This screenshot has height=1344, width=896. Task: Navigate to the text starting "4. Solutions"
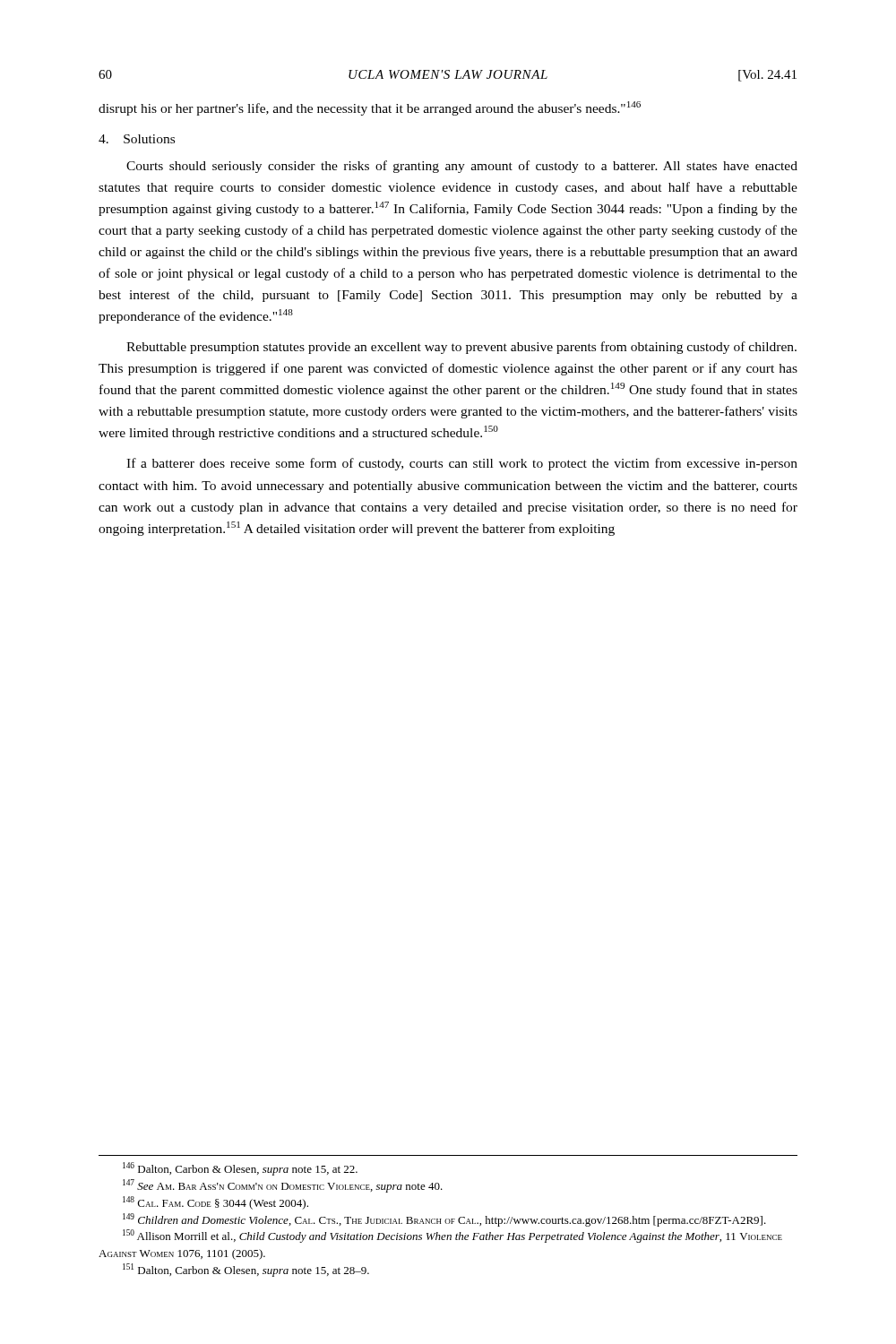[x=137, y=139]
